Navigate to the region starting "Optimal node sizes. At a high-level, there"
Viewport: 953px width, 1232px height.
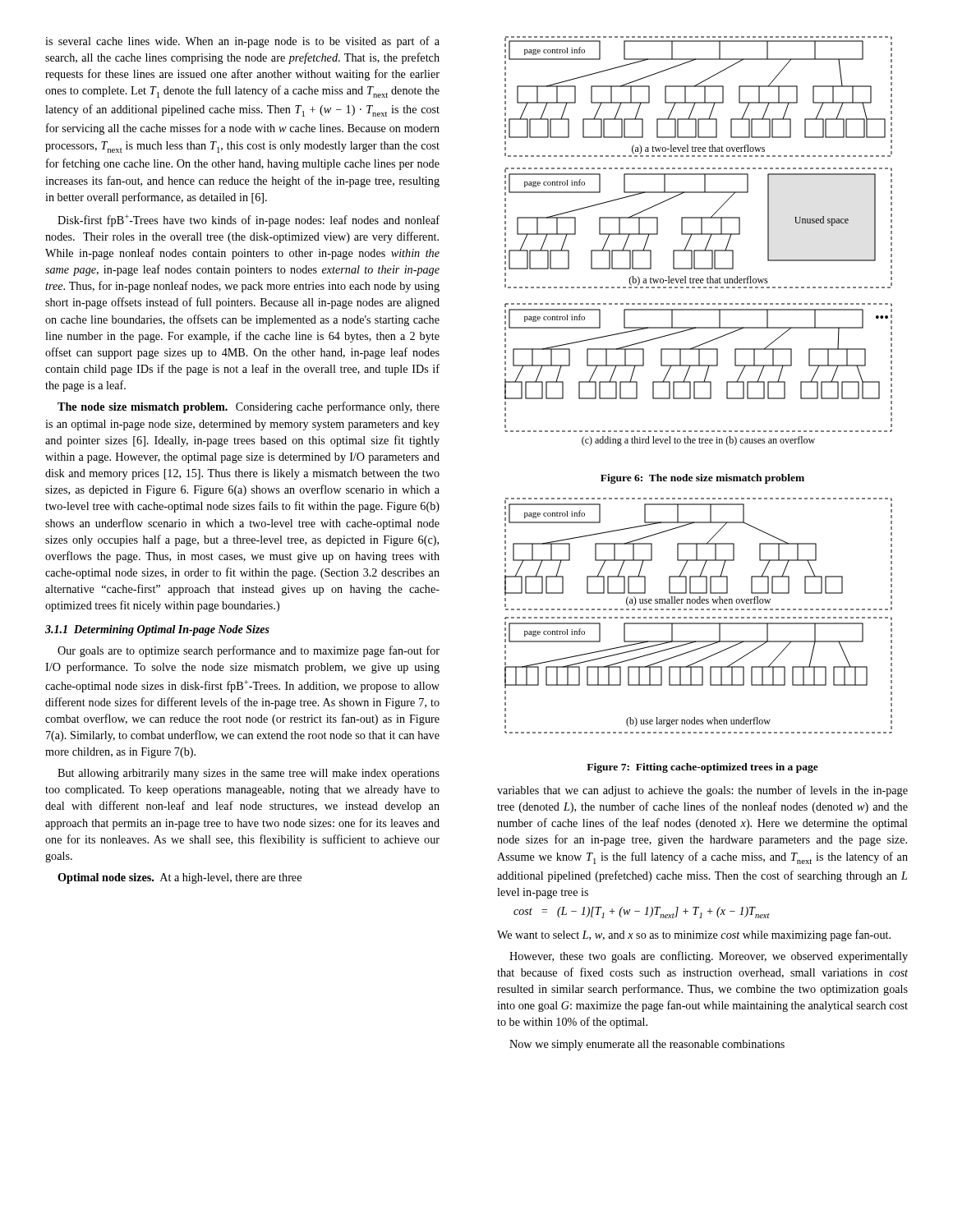tap(242, 877)
